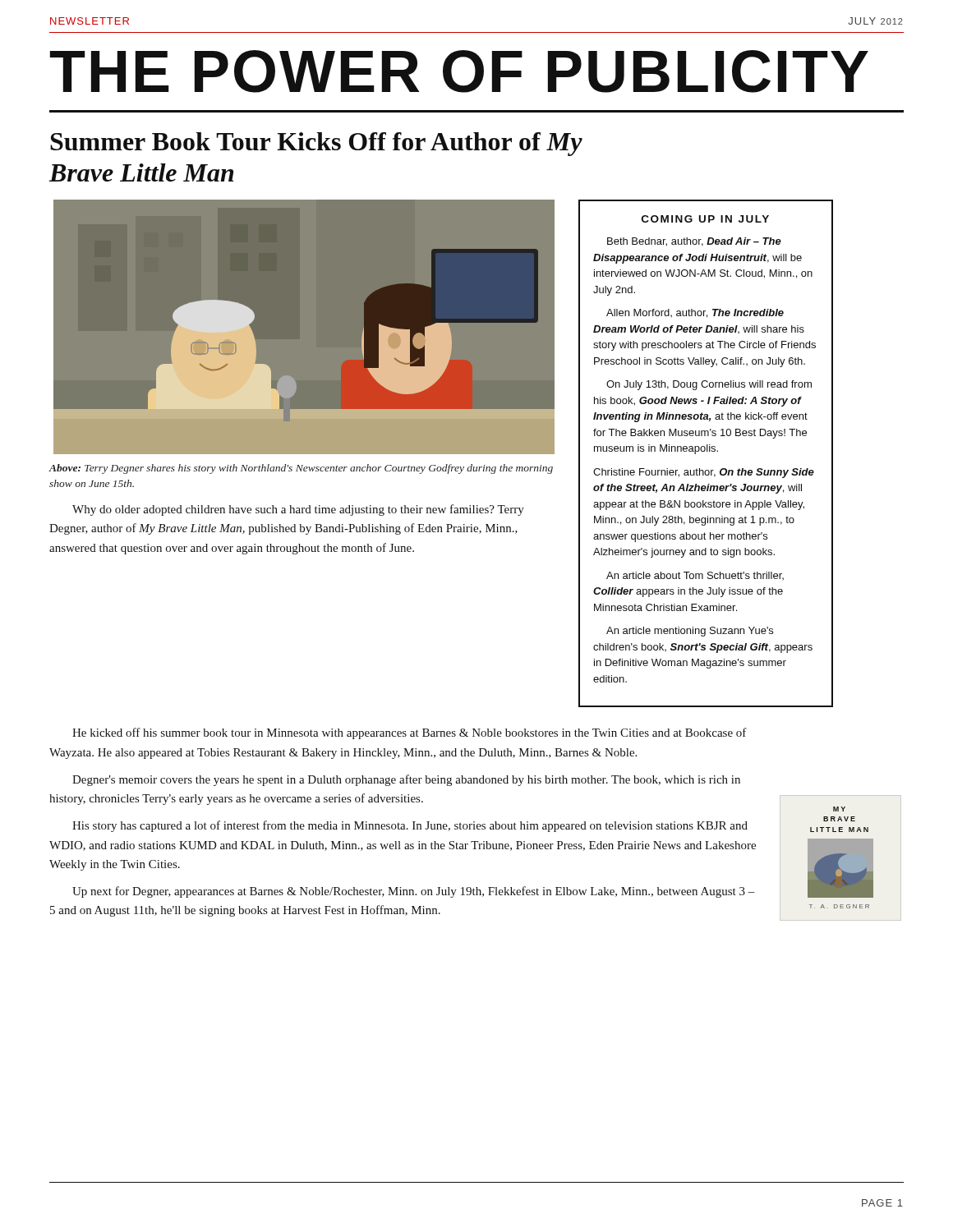
Task: Where is the passage that starts "On July 13th, Doug Cornelius"?
Action: (x=703, y=416)
